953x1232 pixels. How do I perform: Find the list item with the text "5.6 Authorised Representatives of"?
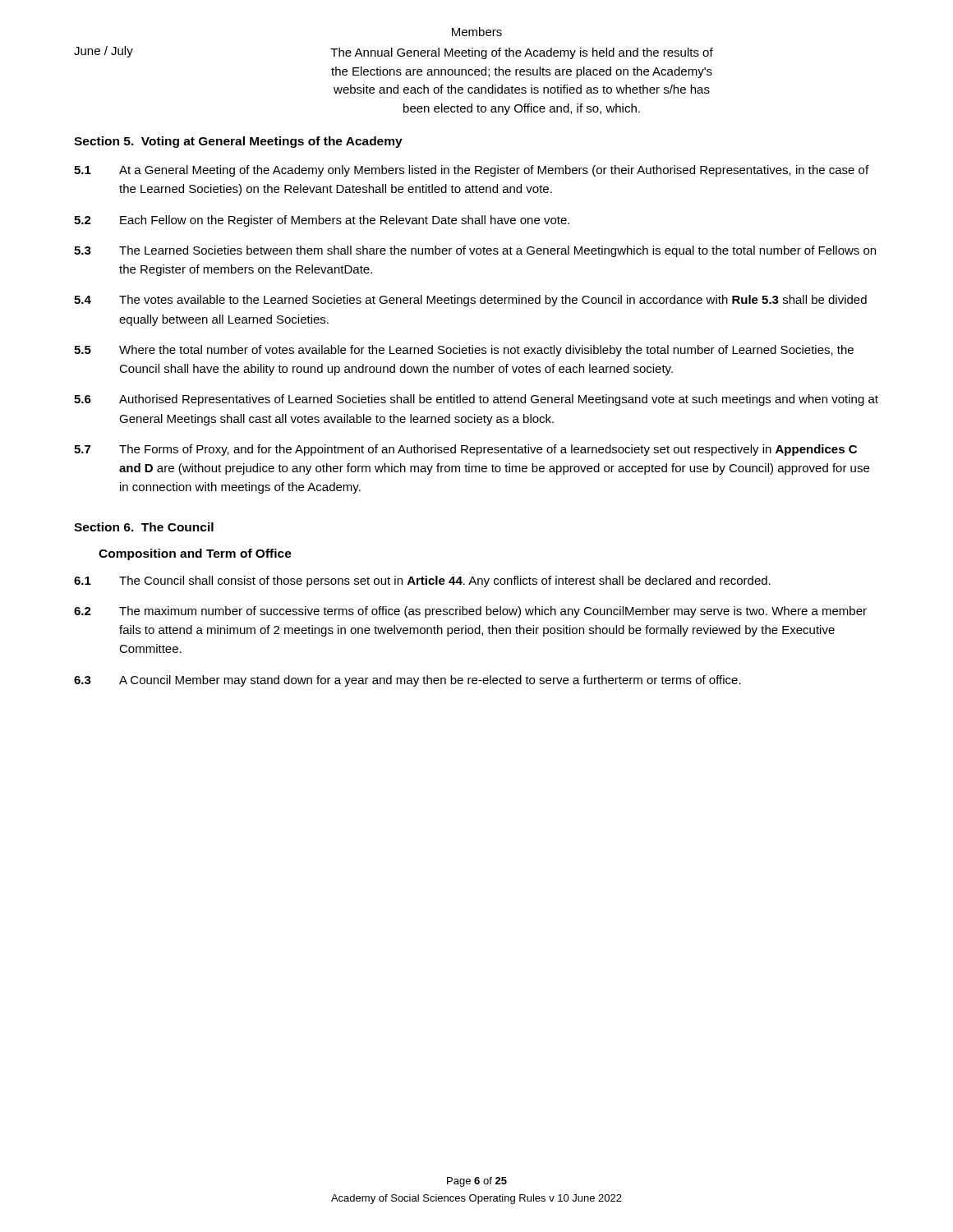click(476, 409)
